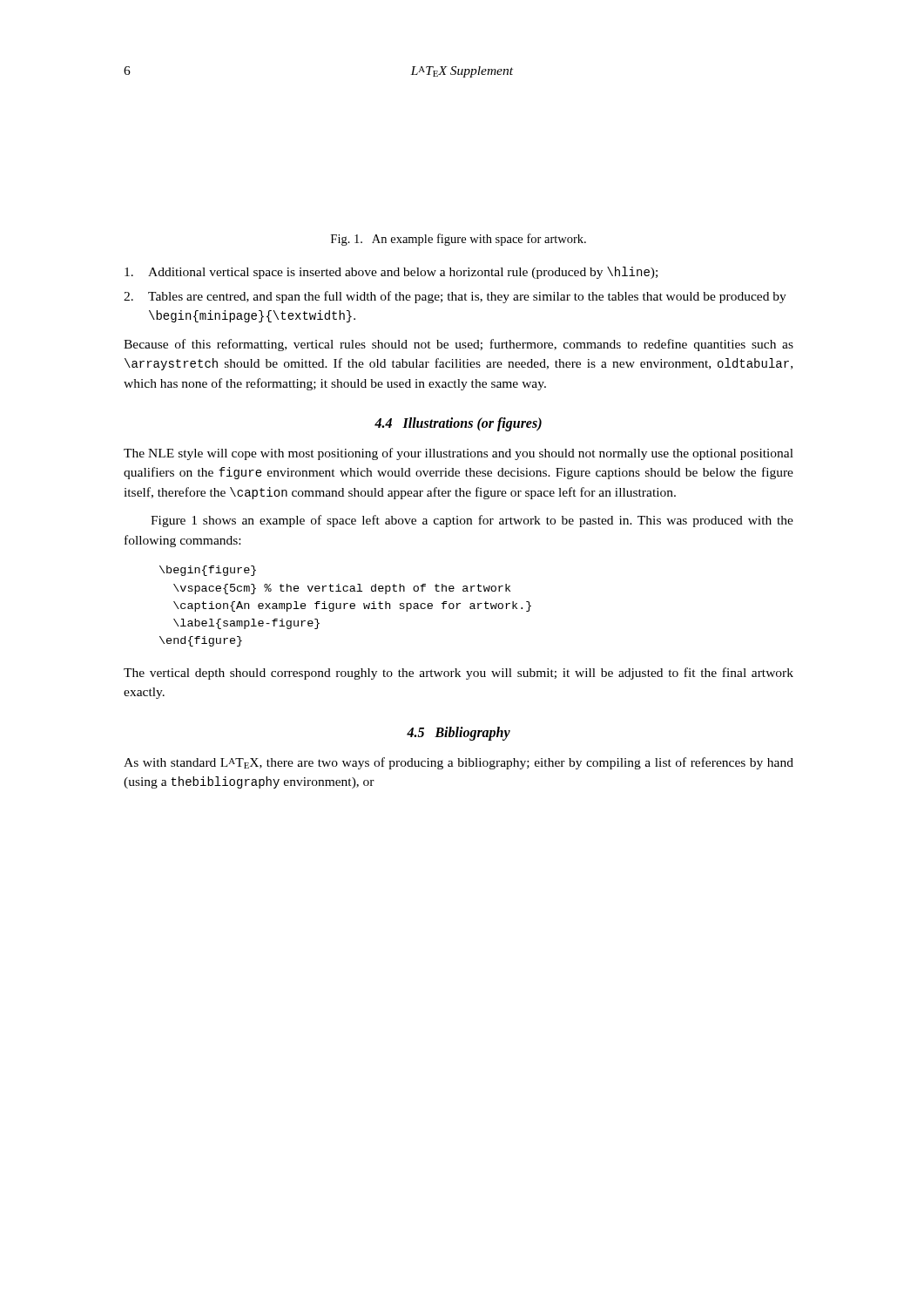Image resolution: width=924 pixels, height=1307 pixels.
Task: Click on the text block starting "Additional vertical space is inserted above and below"
Action: click(x=458, y=272)
